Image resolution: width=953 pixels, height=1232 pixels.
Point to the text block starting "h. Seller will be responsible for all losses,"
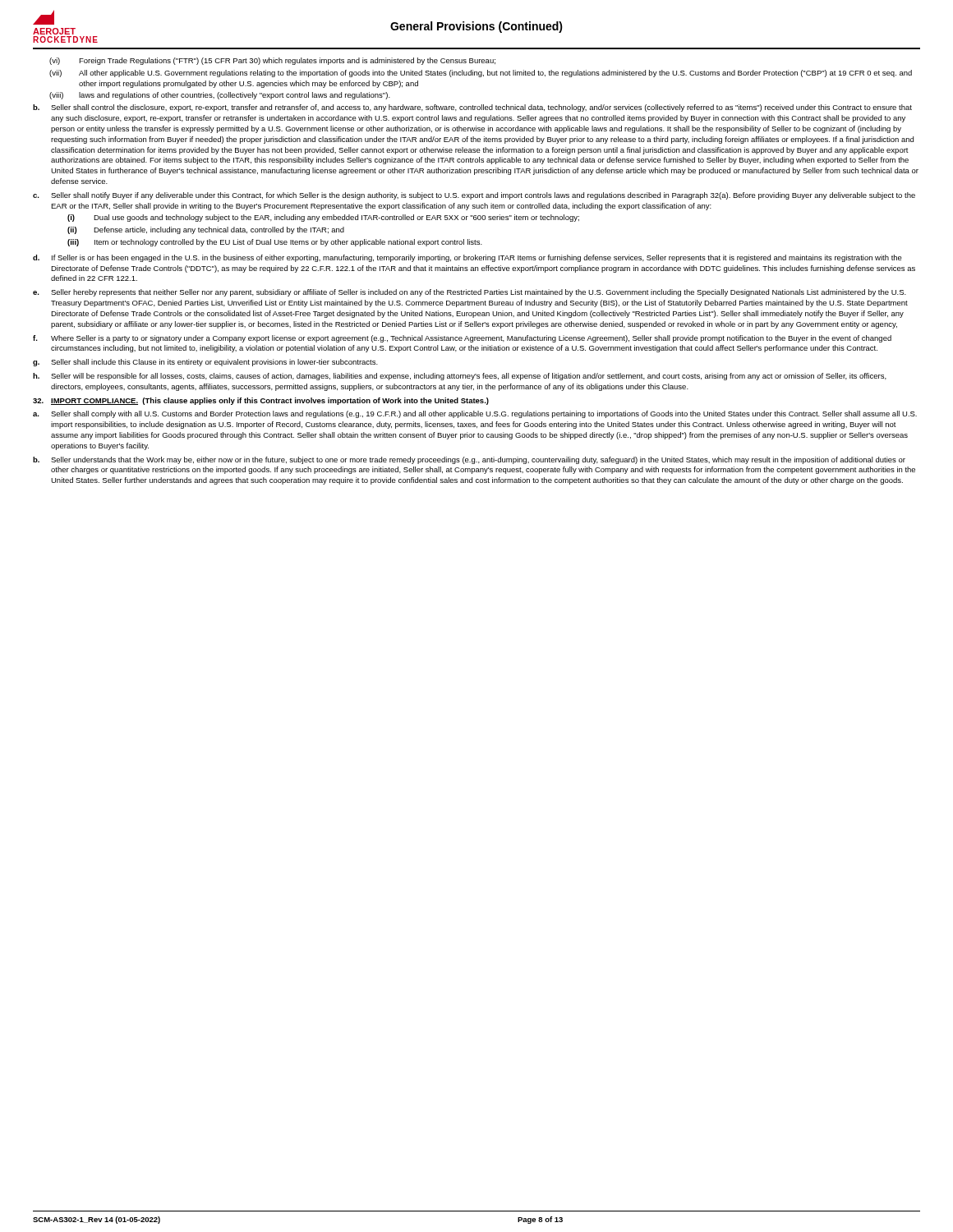click(x=476, y=382)
